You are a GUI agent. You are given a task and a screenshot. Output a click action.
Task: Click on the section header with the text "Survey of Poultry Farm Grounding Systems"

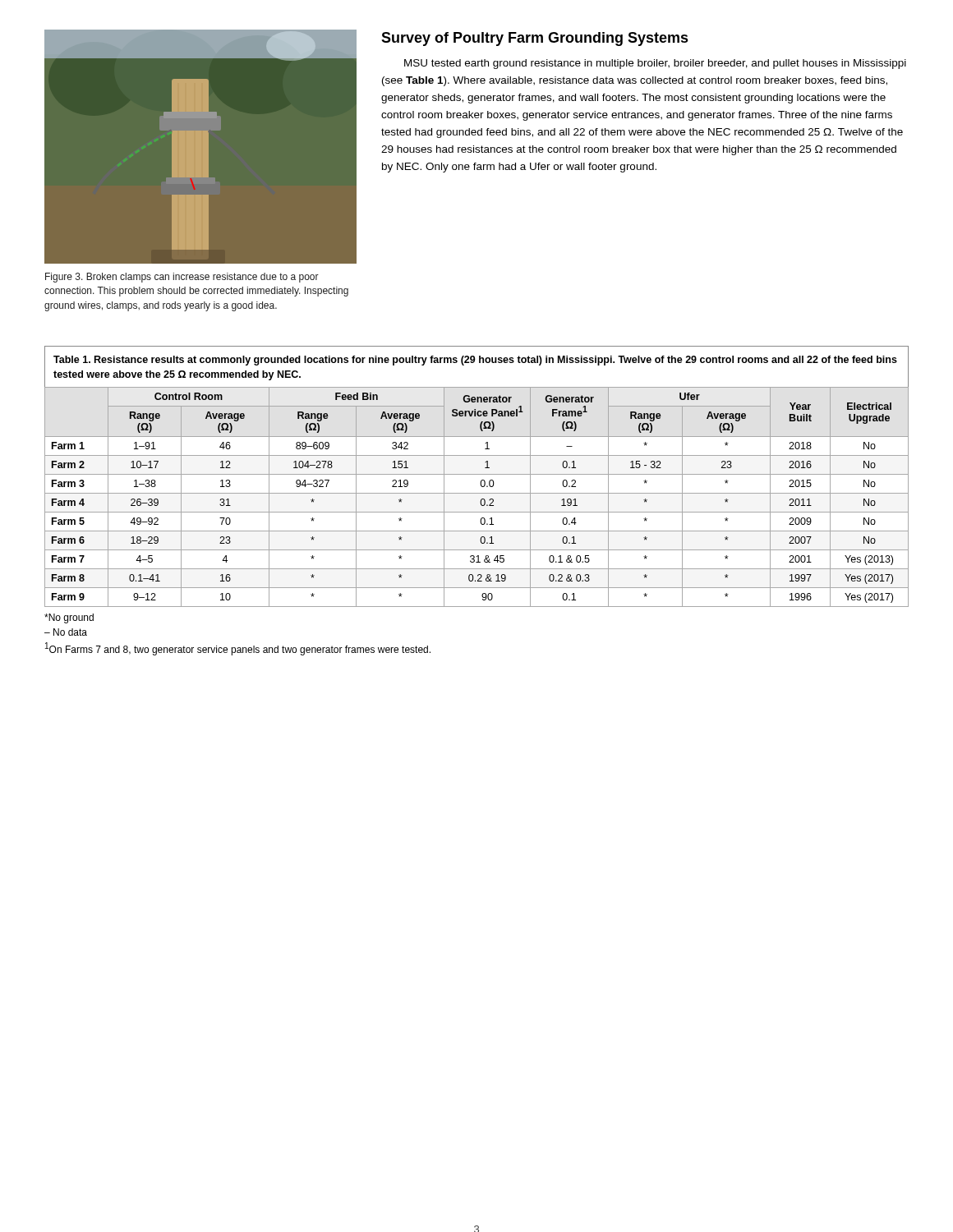535,38
